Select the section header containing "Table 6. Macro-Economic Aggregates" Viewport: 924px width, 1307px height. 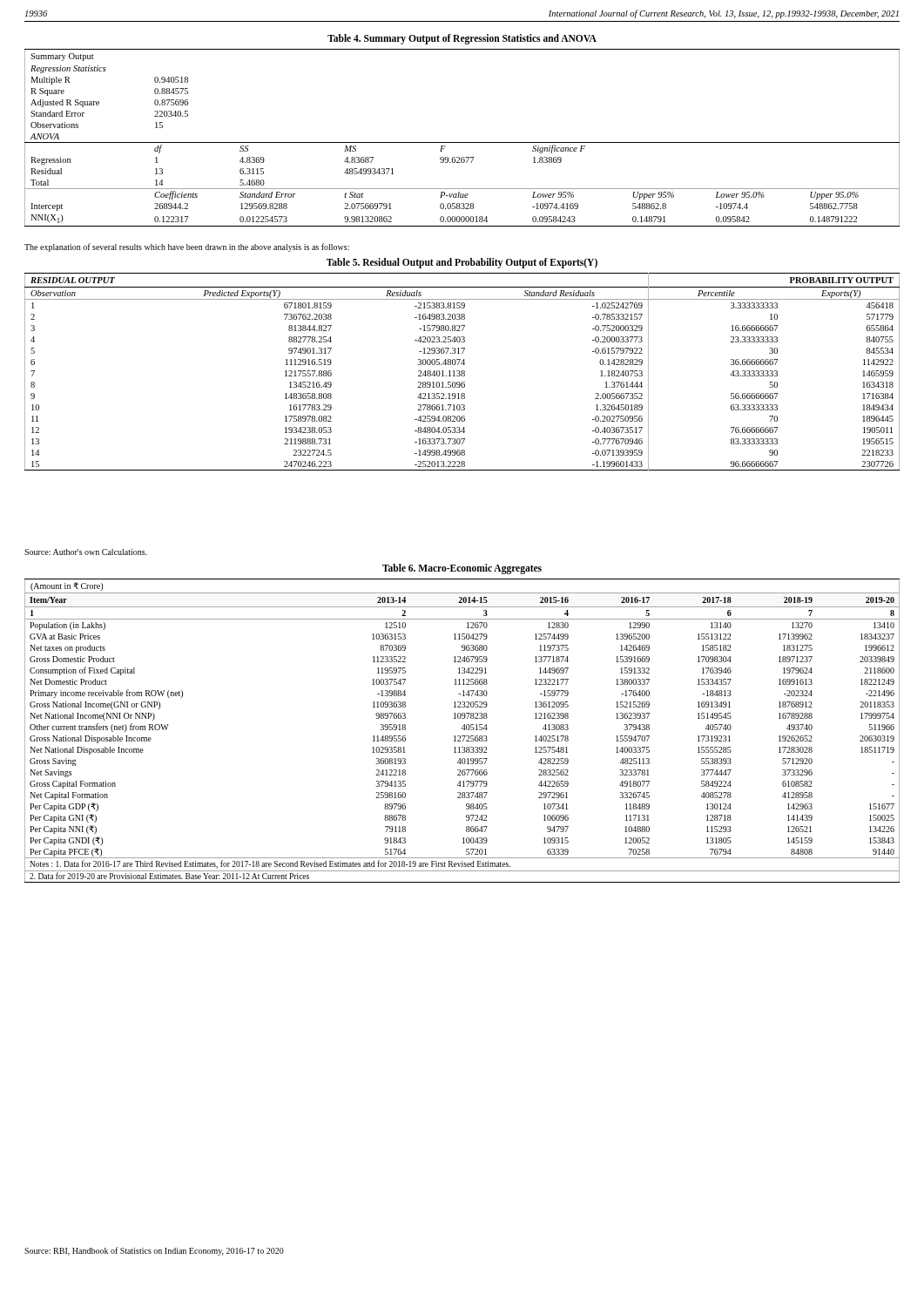tap(462, 568)
